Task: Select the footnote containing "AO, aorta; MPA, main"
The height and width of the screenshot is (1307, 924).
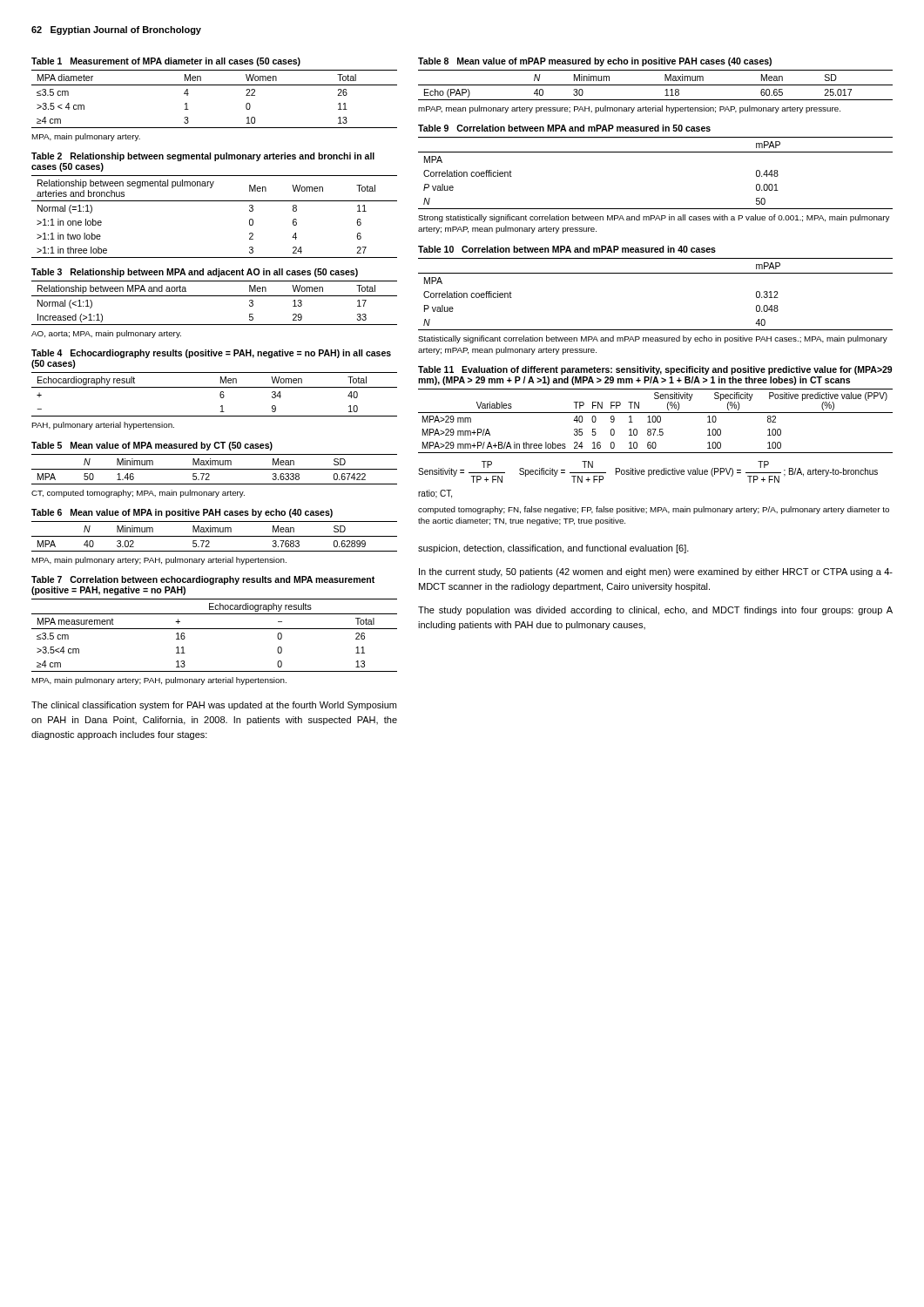Action: (x=107, y=333)
